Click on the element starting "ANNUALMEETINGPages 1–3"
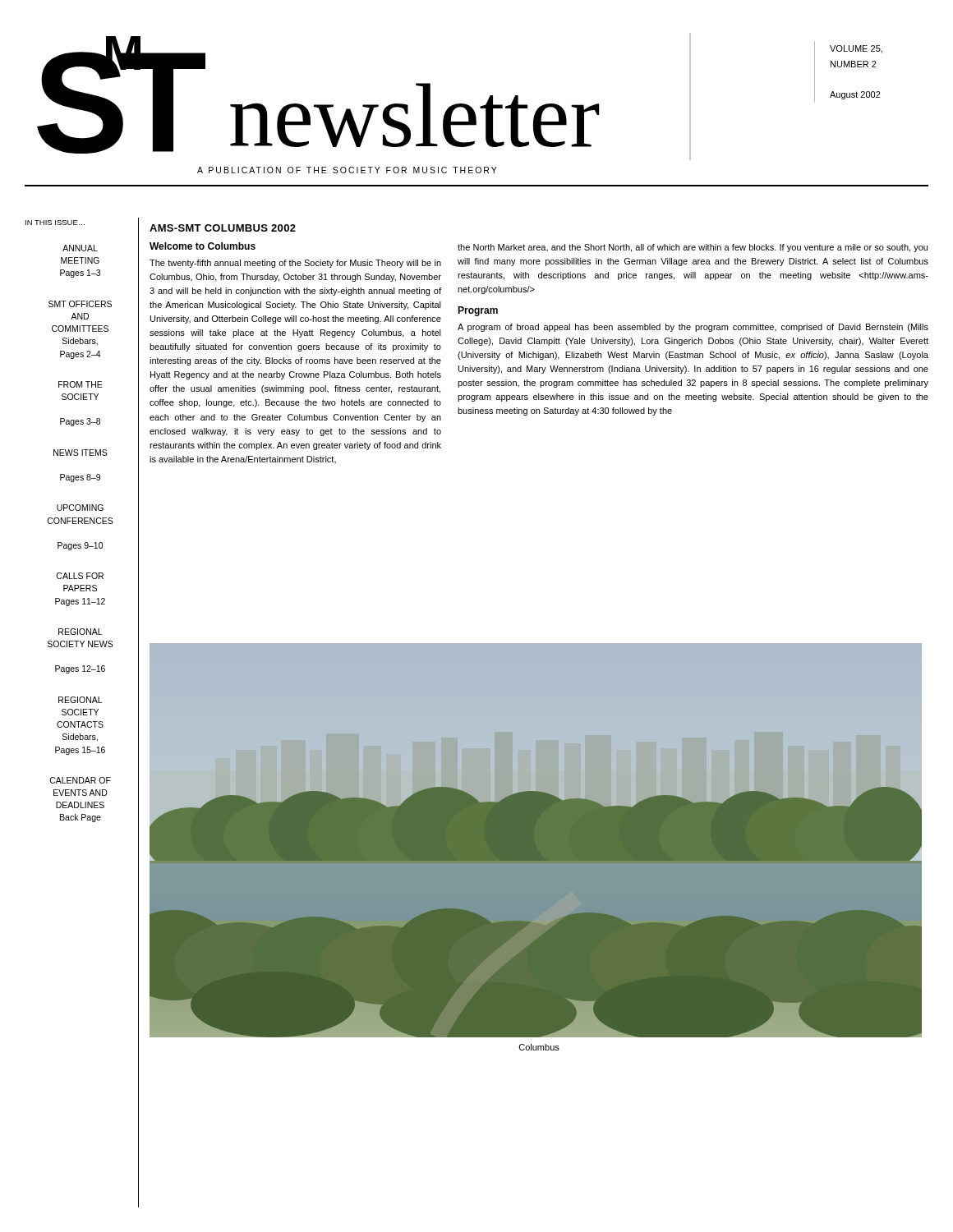 80,261
